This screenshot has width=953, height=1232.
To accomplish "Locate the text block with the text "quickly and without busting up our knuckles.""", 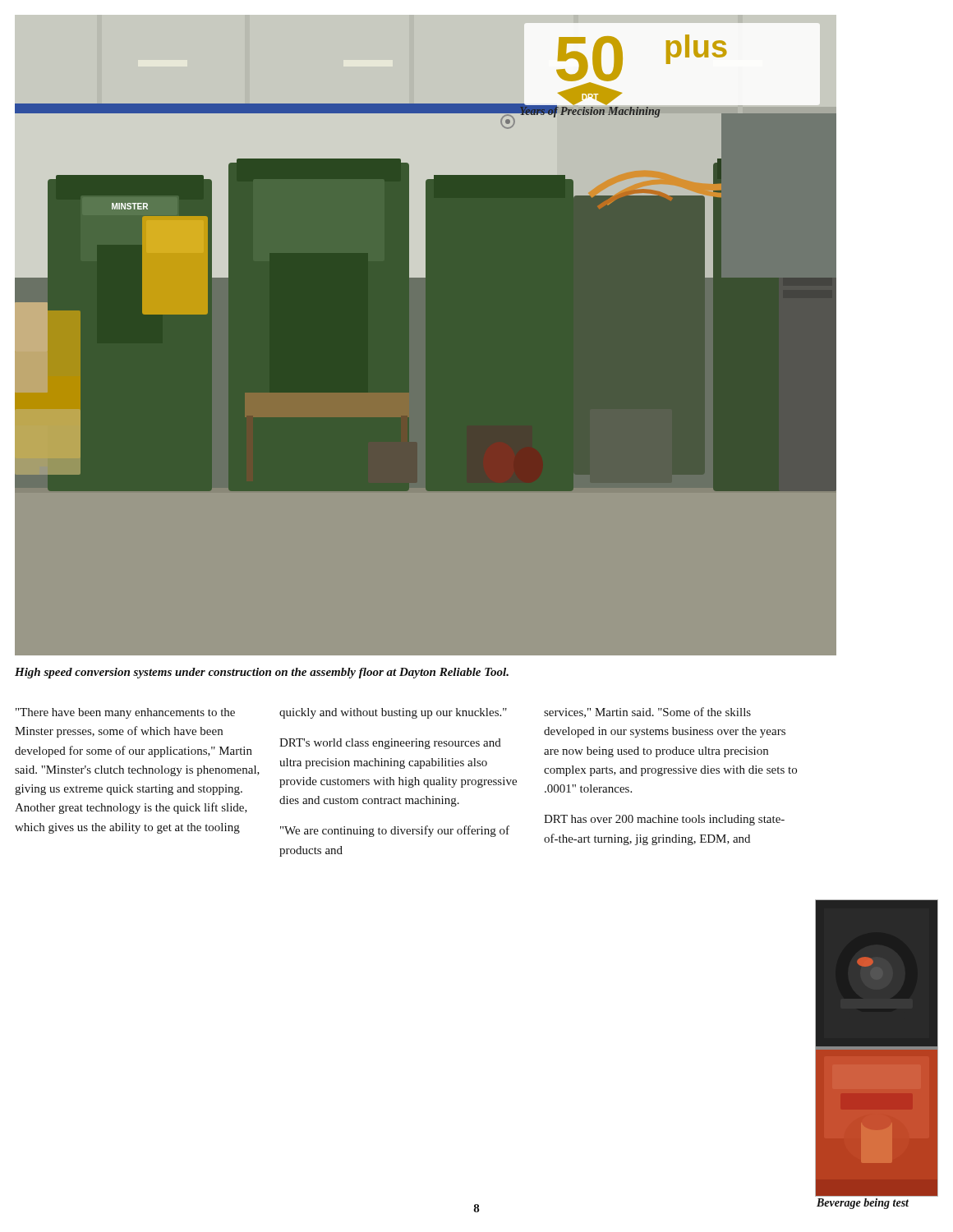I will tap(403, 781).
